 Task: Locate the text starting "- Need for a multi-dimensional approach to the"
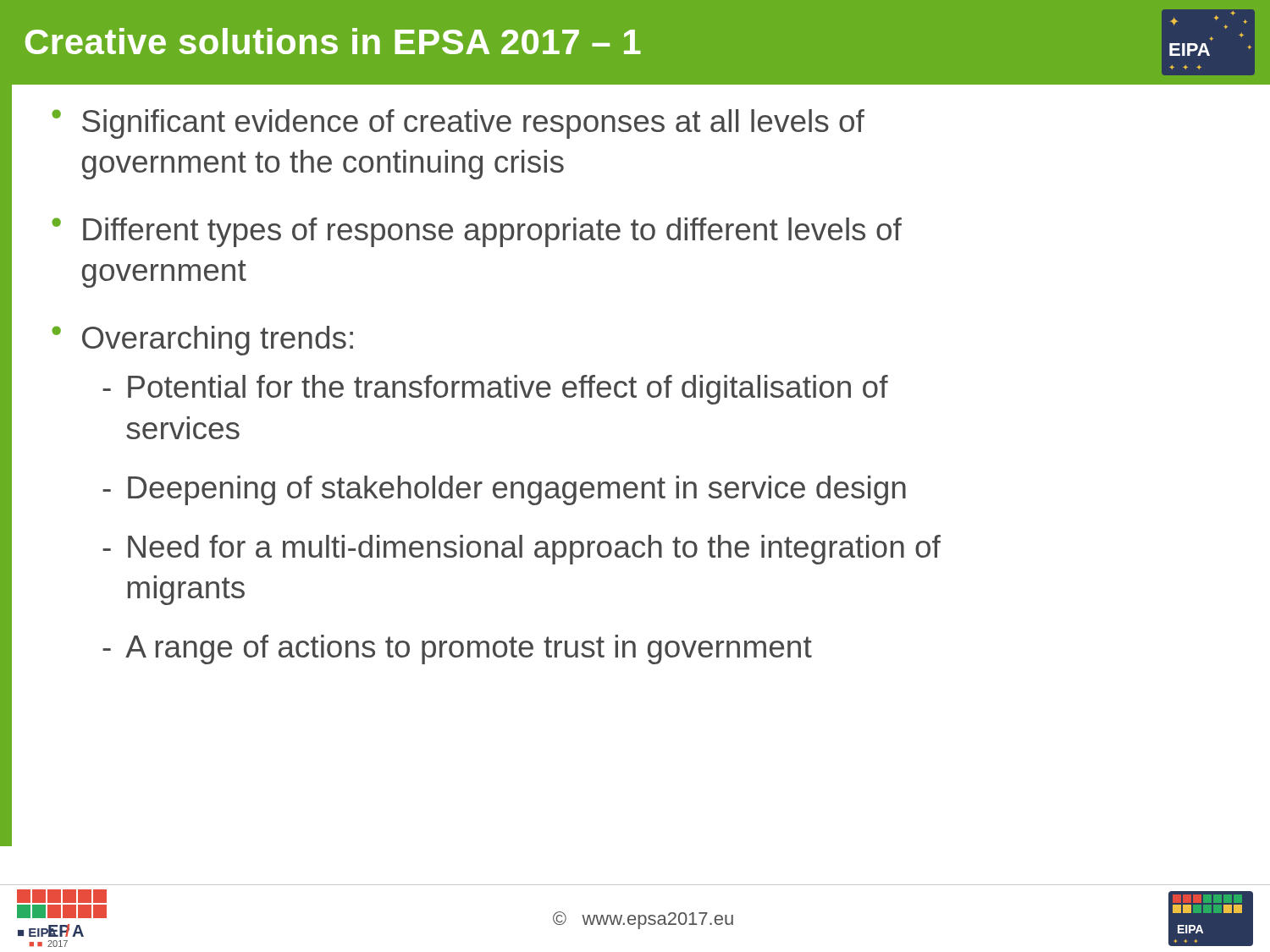click(x=521, y=568)
